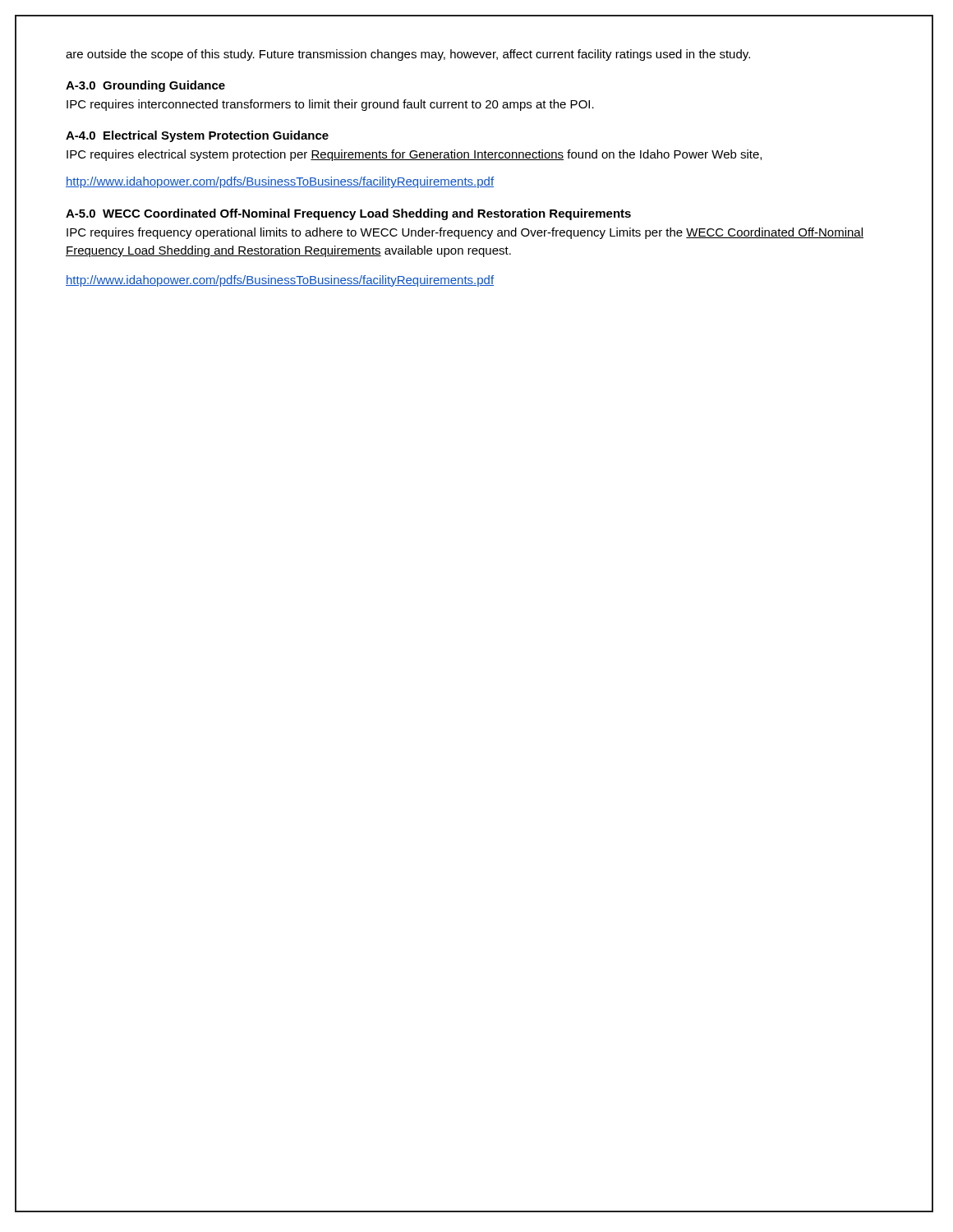Viewport: 953px width, 1232px height.
Task: Find the element starting "IPC requires electrical system protection per"
Action: pos(414,154)
